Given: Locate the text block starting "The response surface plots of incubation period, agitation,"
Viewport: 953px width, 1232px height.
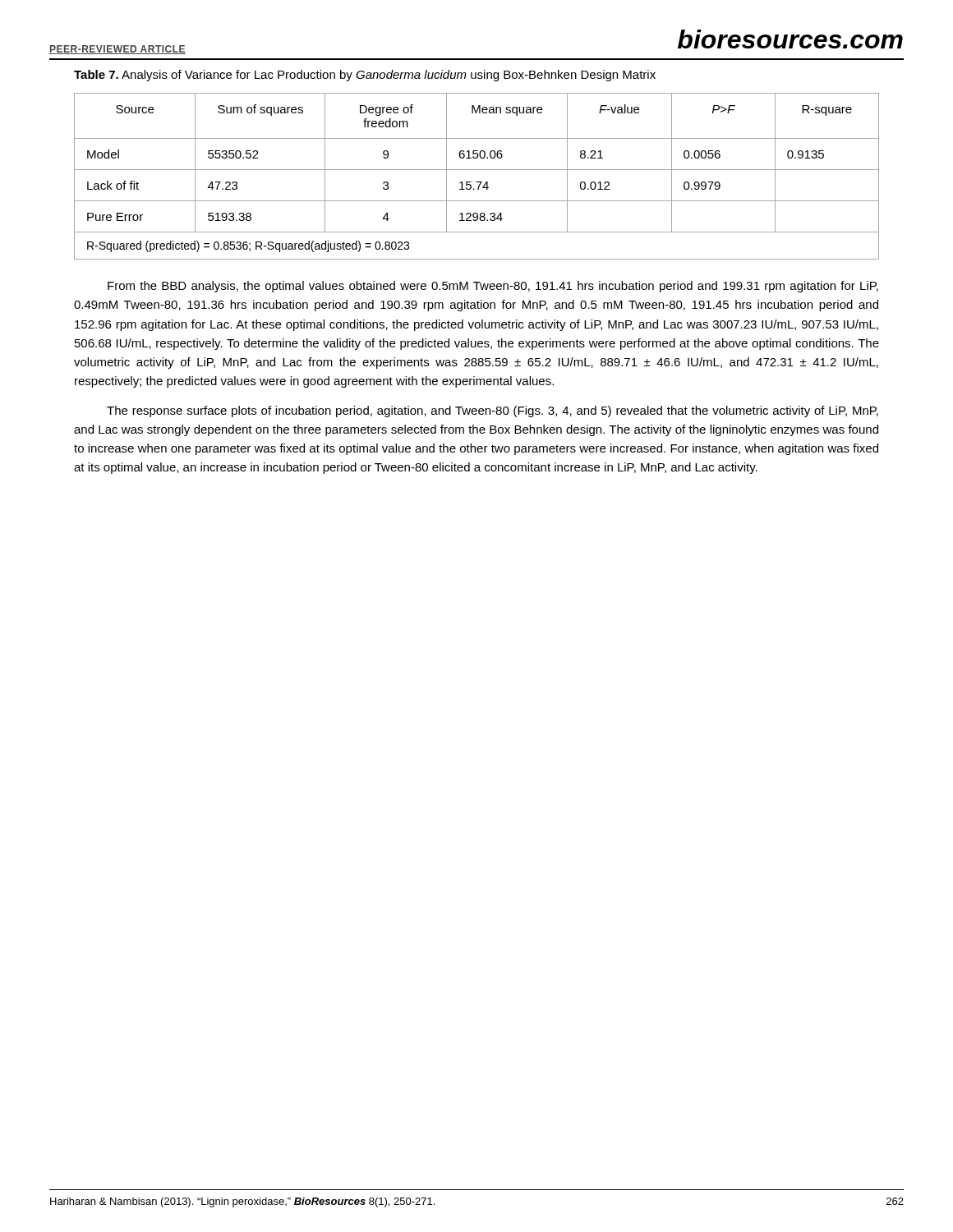Looking at the screenshot, I should [476, 439].
